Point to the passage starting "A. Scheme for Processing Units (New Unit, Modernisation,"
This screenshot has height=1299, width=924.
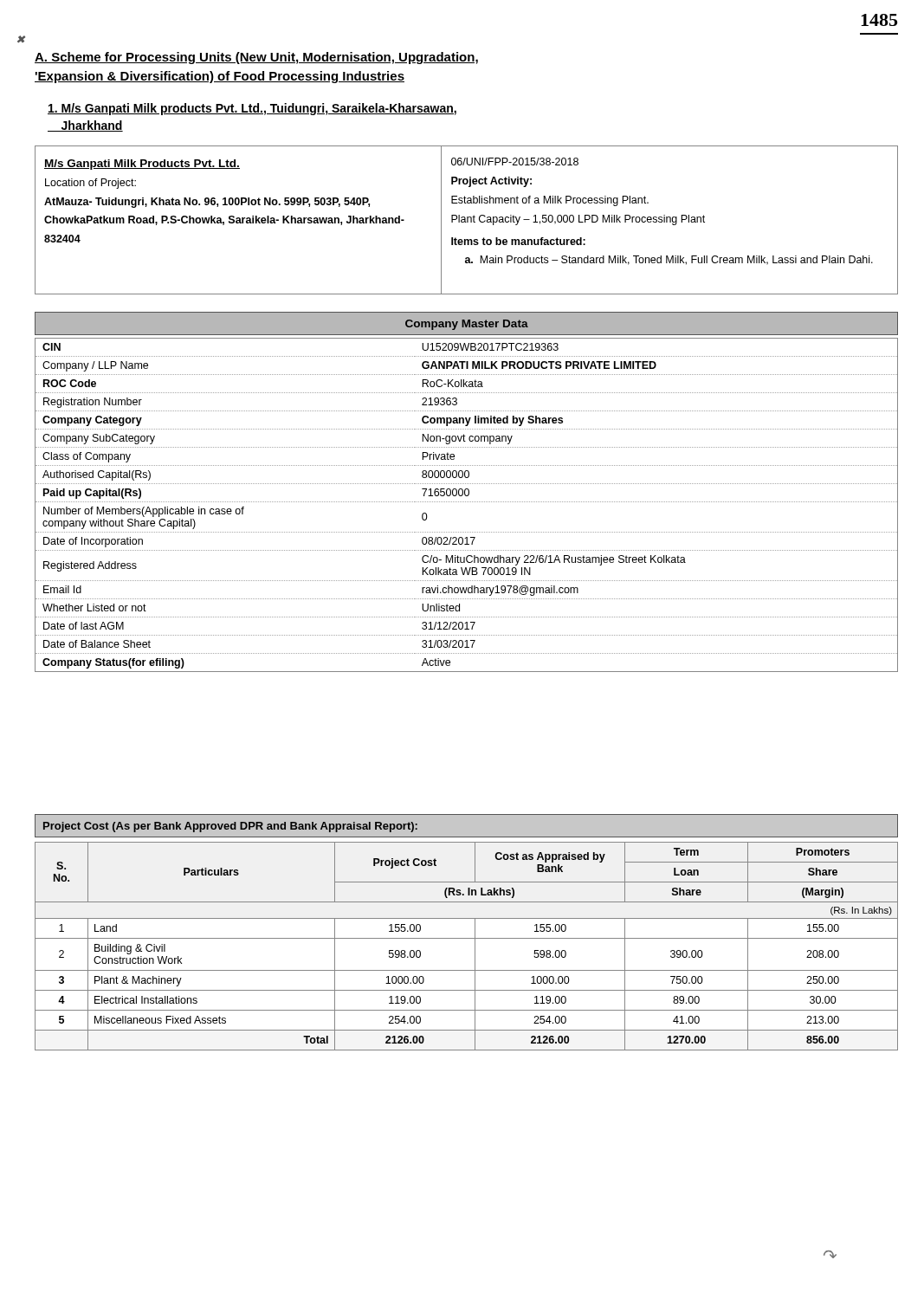click(x=464, y=67)
